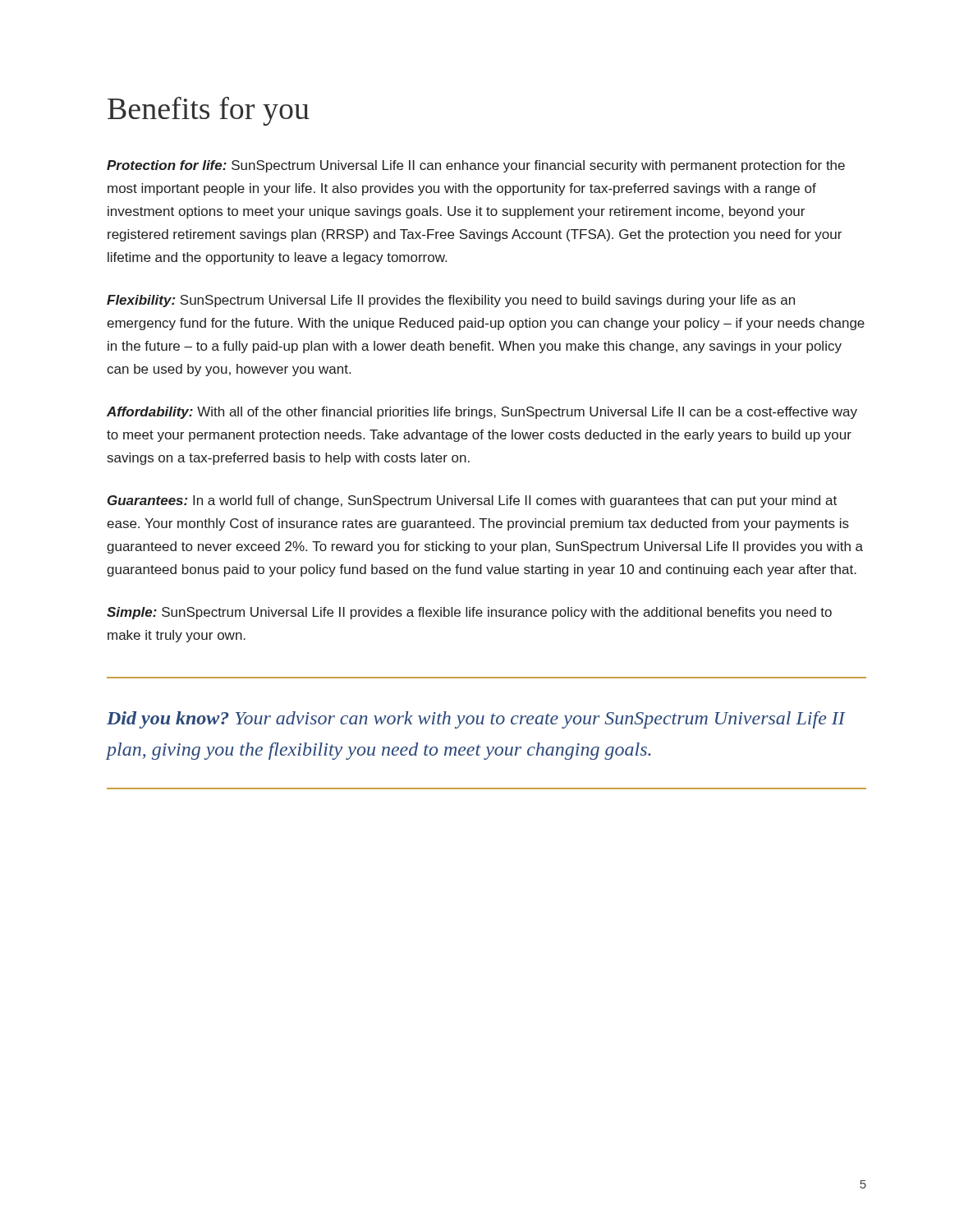The image size is (973, 1232).
Task: Click the passage that begins "Protection for life:"
Action: (x=476, y=211)
